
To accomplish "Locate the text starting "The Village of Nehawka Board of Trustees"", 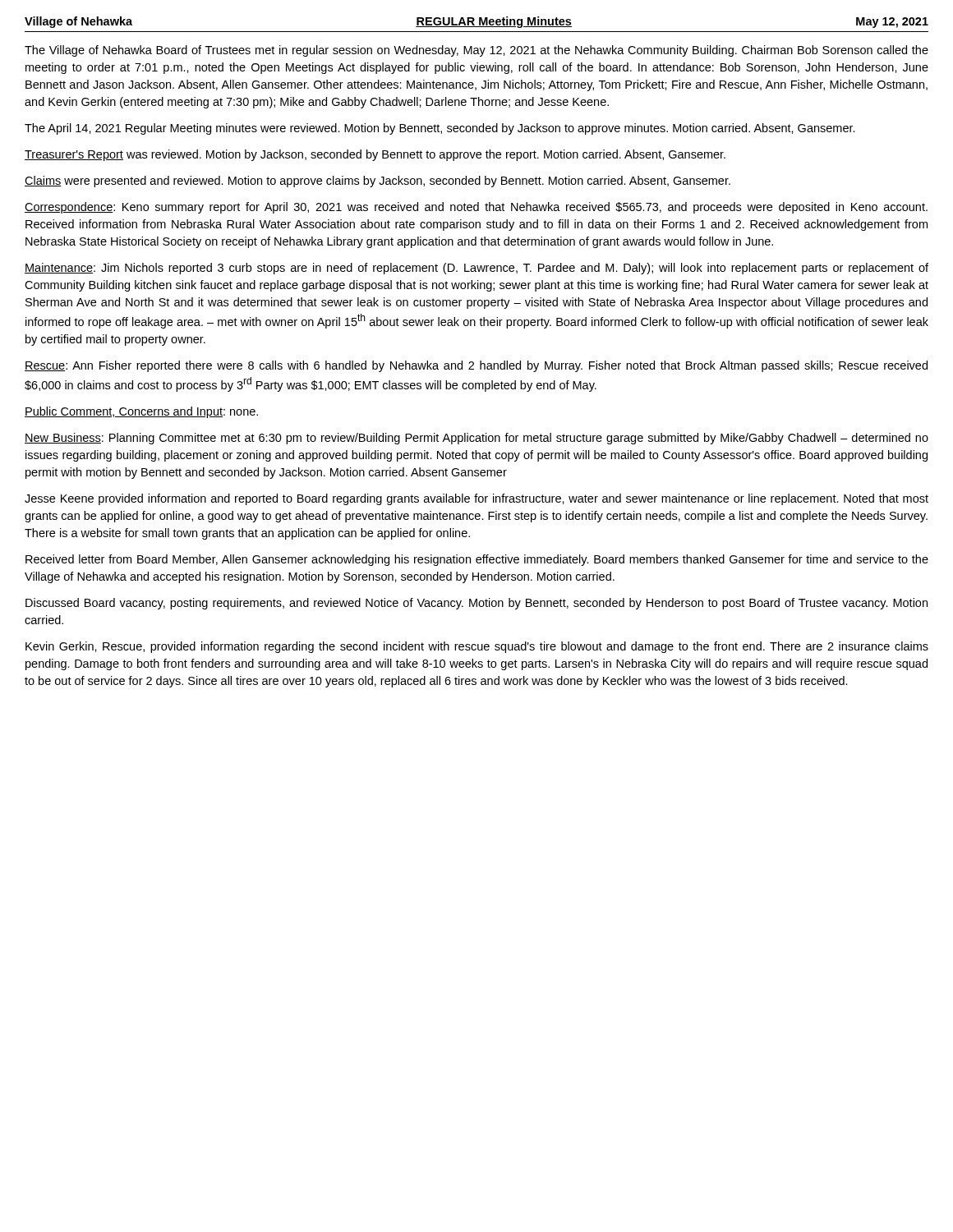I will (x=476, y=76).
